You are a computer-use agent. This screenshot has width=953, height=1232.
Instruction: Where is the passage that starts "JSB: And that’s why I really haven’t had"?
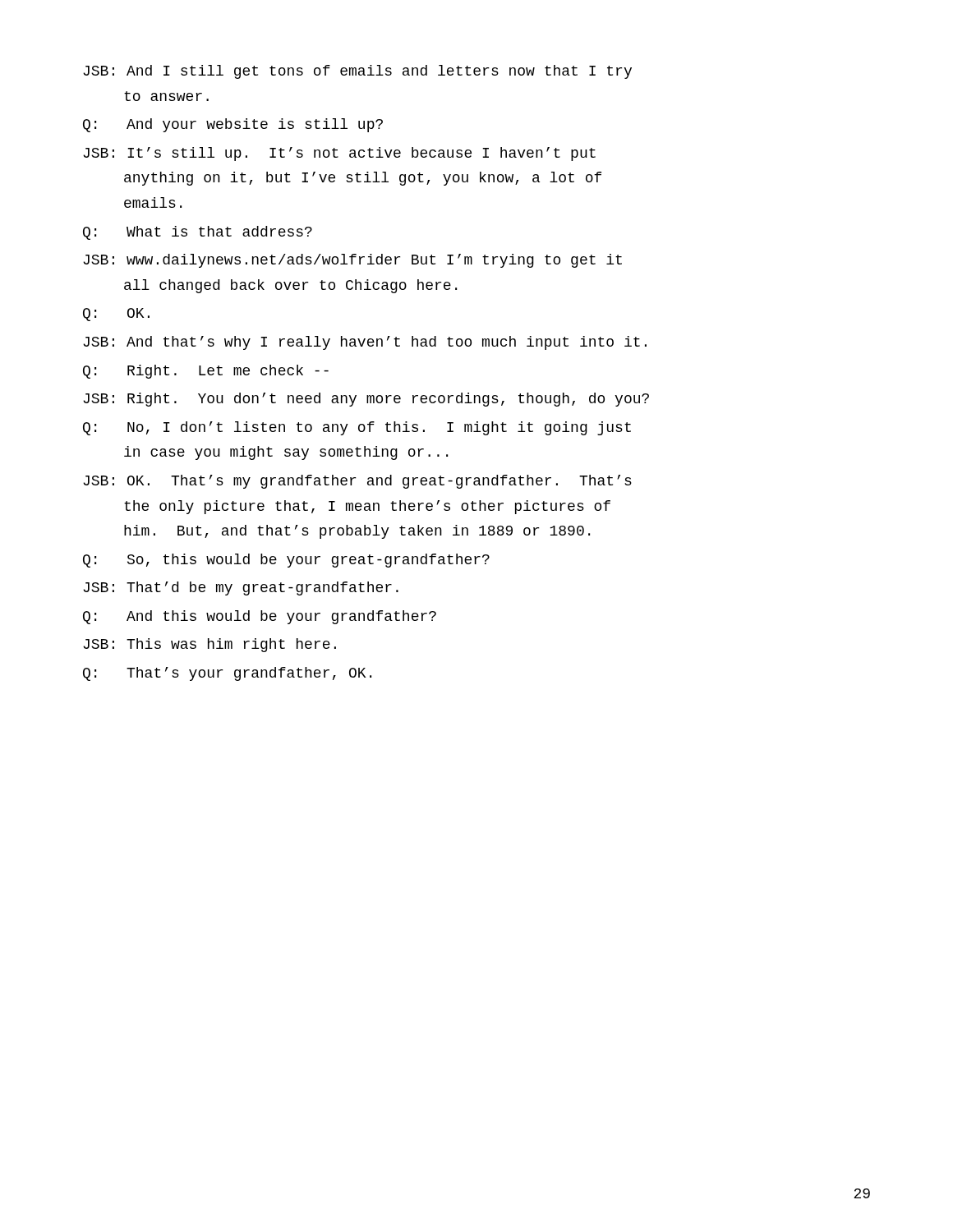476,343
